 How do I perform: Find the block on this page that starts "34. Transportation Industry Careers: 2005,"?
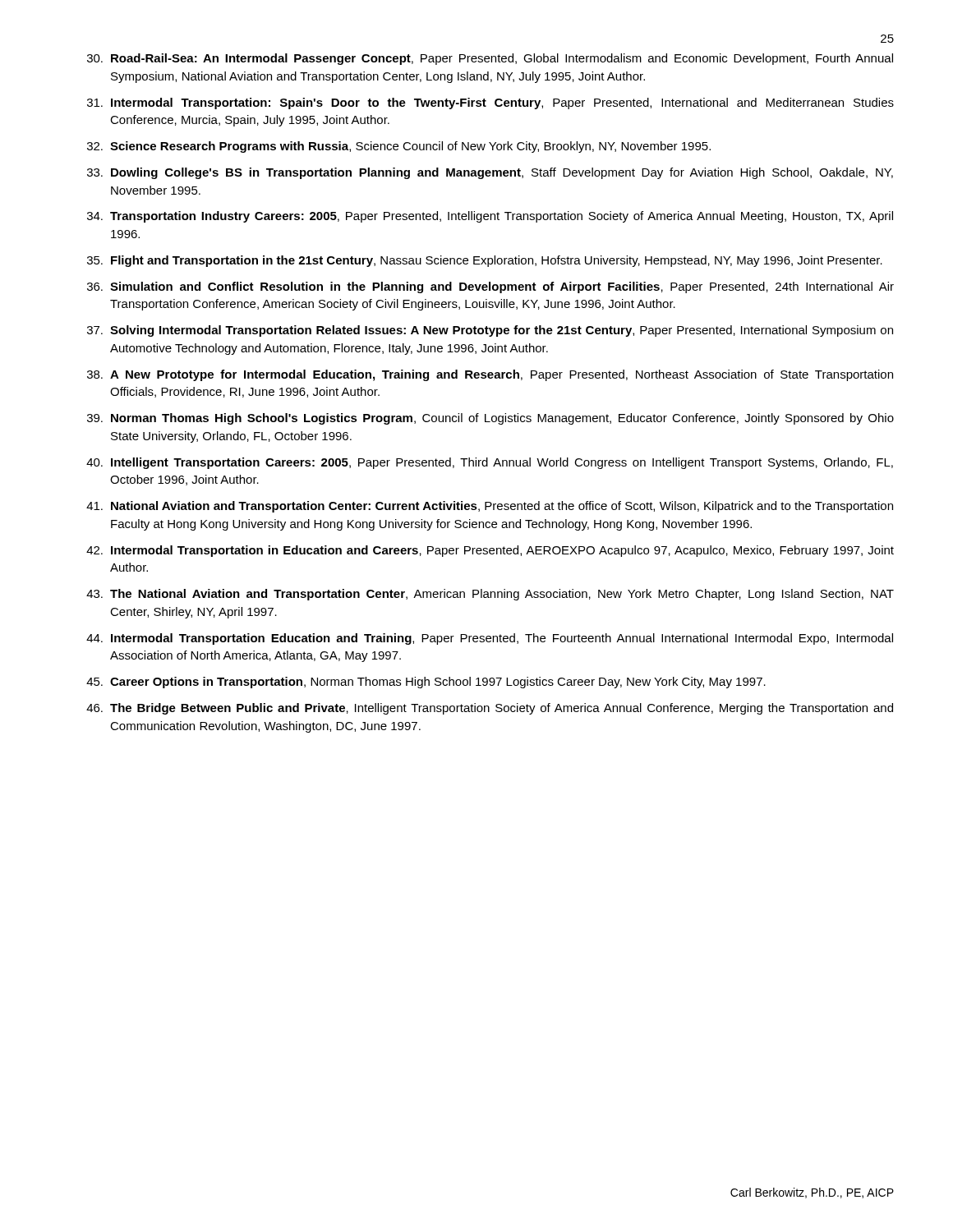coord(483,225)
